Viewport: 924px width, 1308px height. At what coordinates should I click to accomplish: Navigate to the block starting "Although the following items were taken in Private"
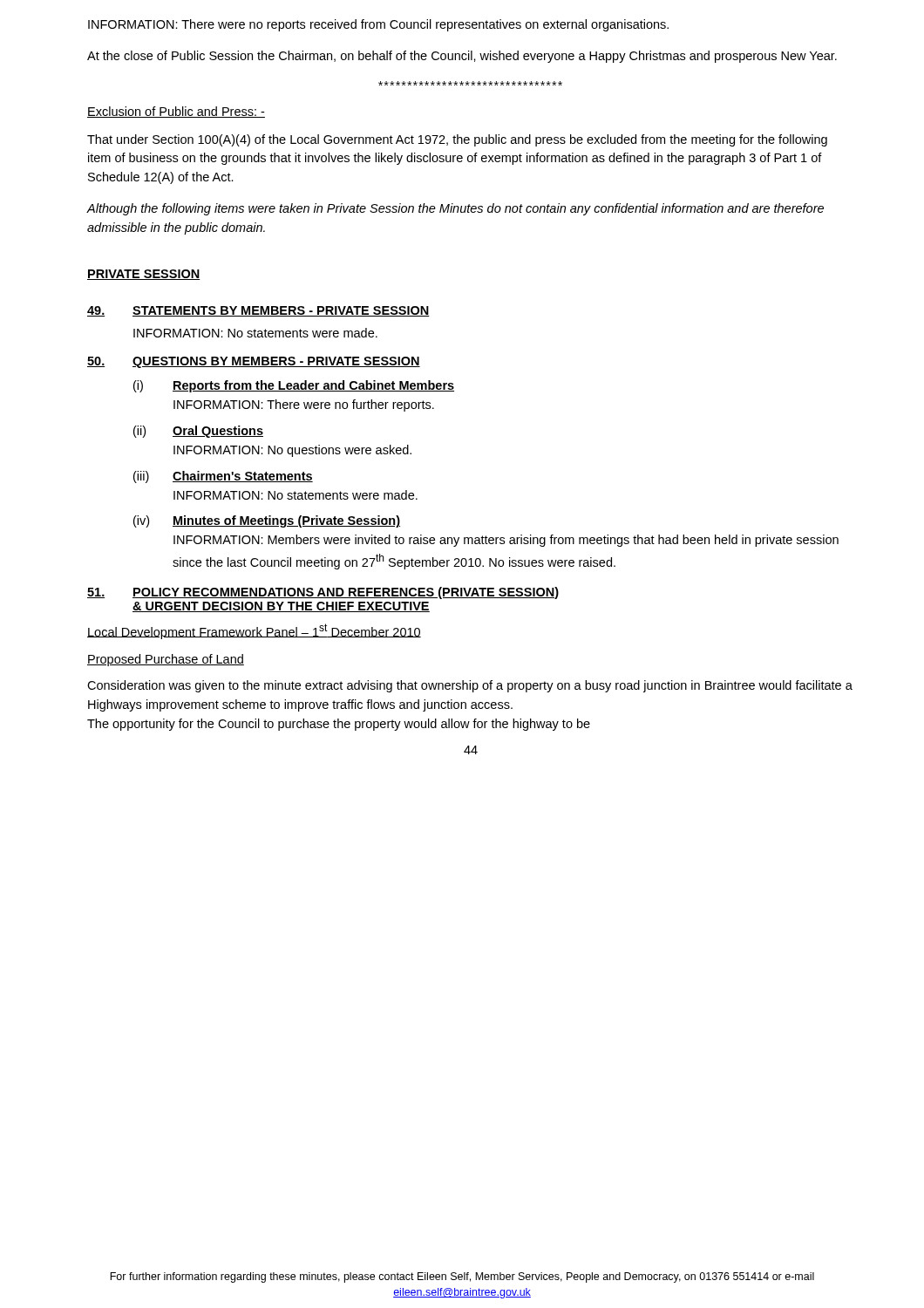(x=456, y=218)
